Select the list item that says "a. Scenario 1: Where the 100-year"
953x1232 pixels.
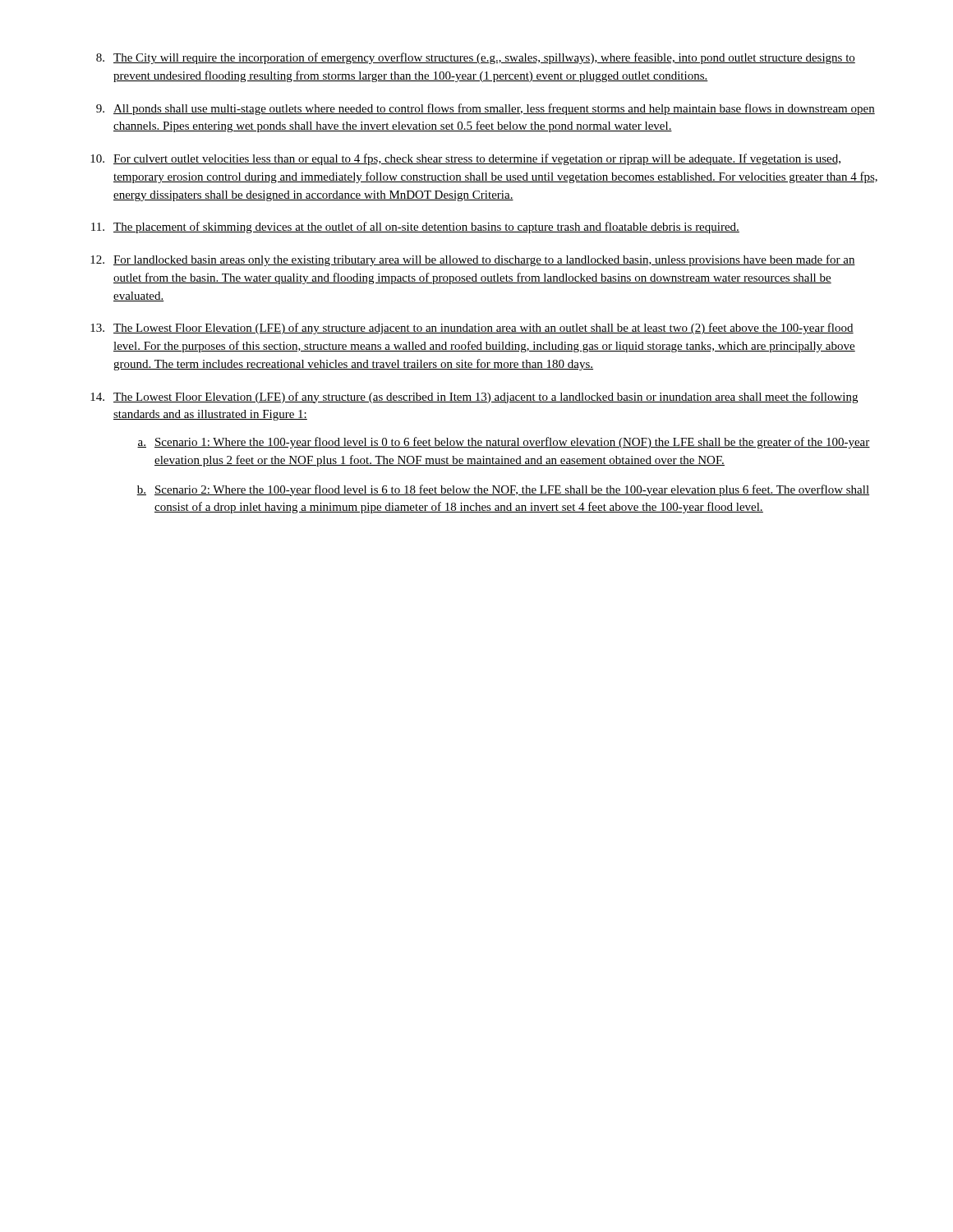coord(496,452)
